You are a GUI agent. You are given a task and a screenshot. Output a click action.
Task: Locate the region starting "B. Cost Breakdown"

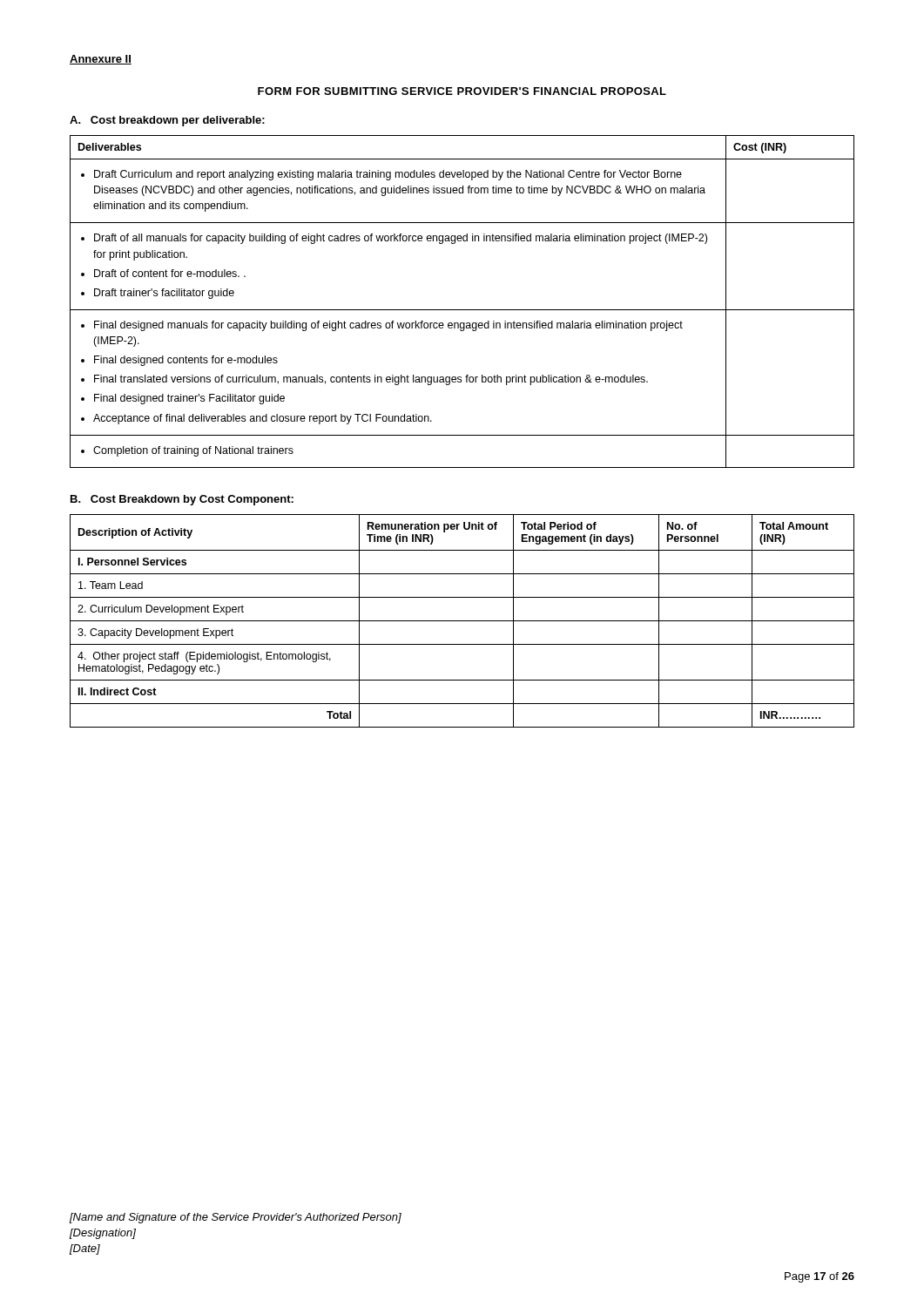[182, 499]
